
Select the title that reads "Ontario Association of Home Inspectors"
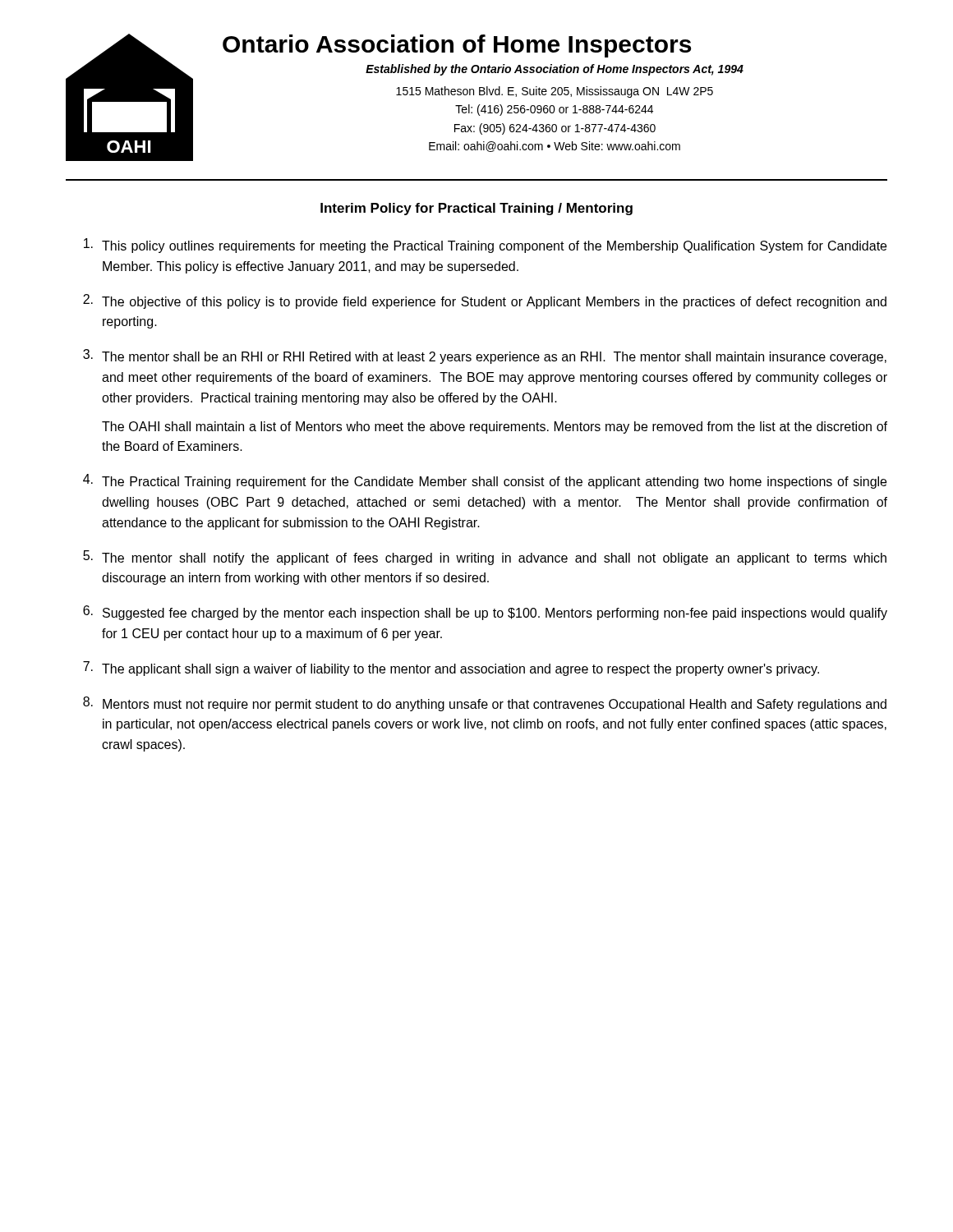click(555, 44)
